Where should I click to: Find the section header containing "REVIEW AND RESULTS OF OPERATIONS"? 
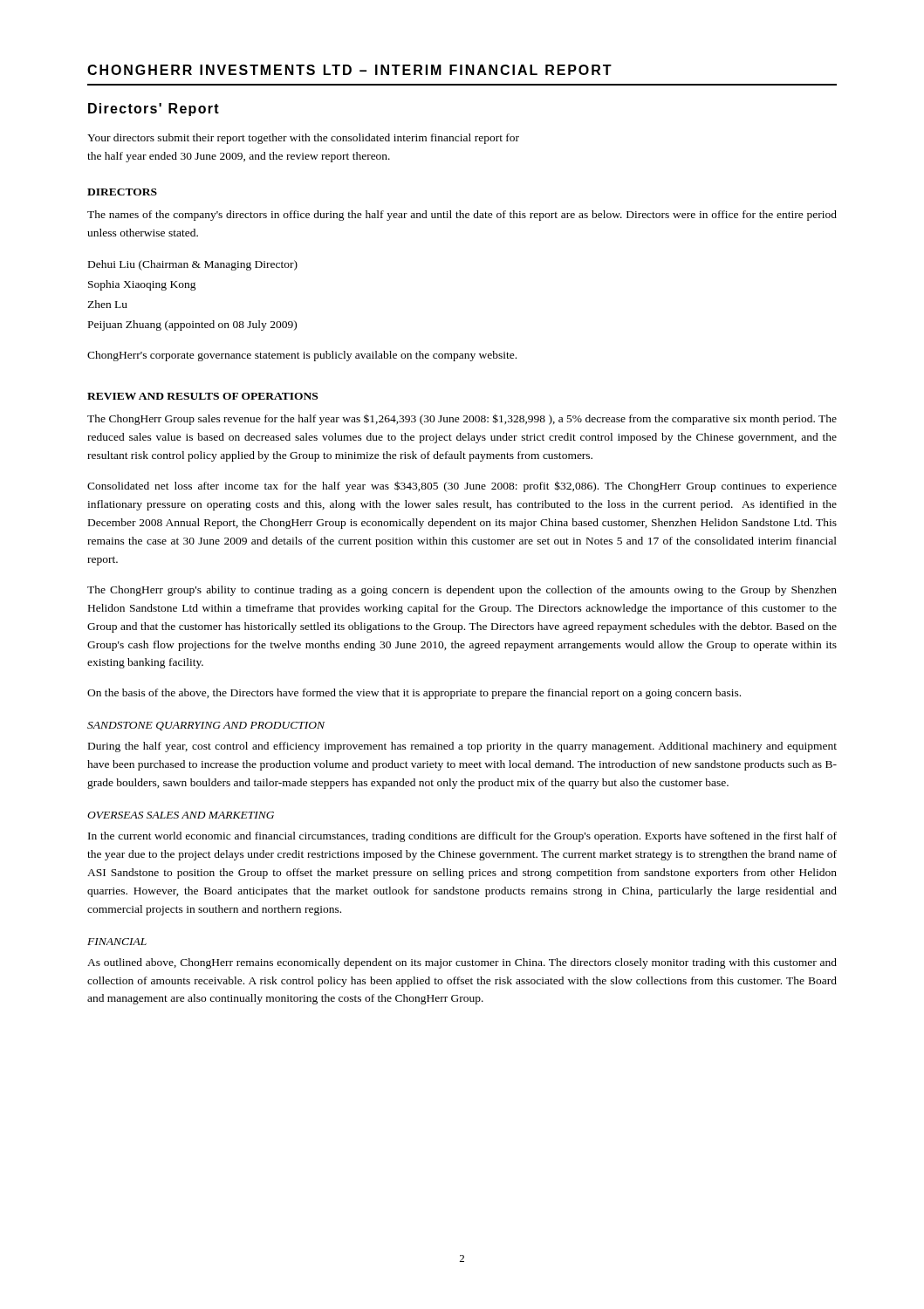tap(203, 396)
